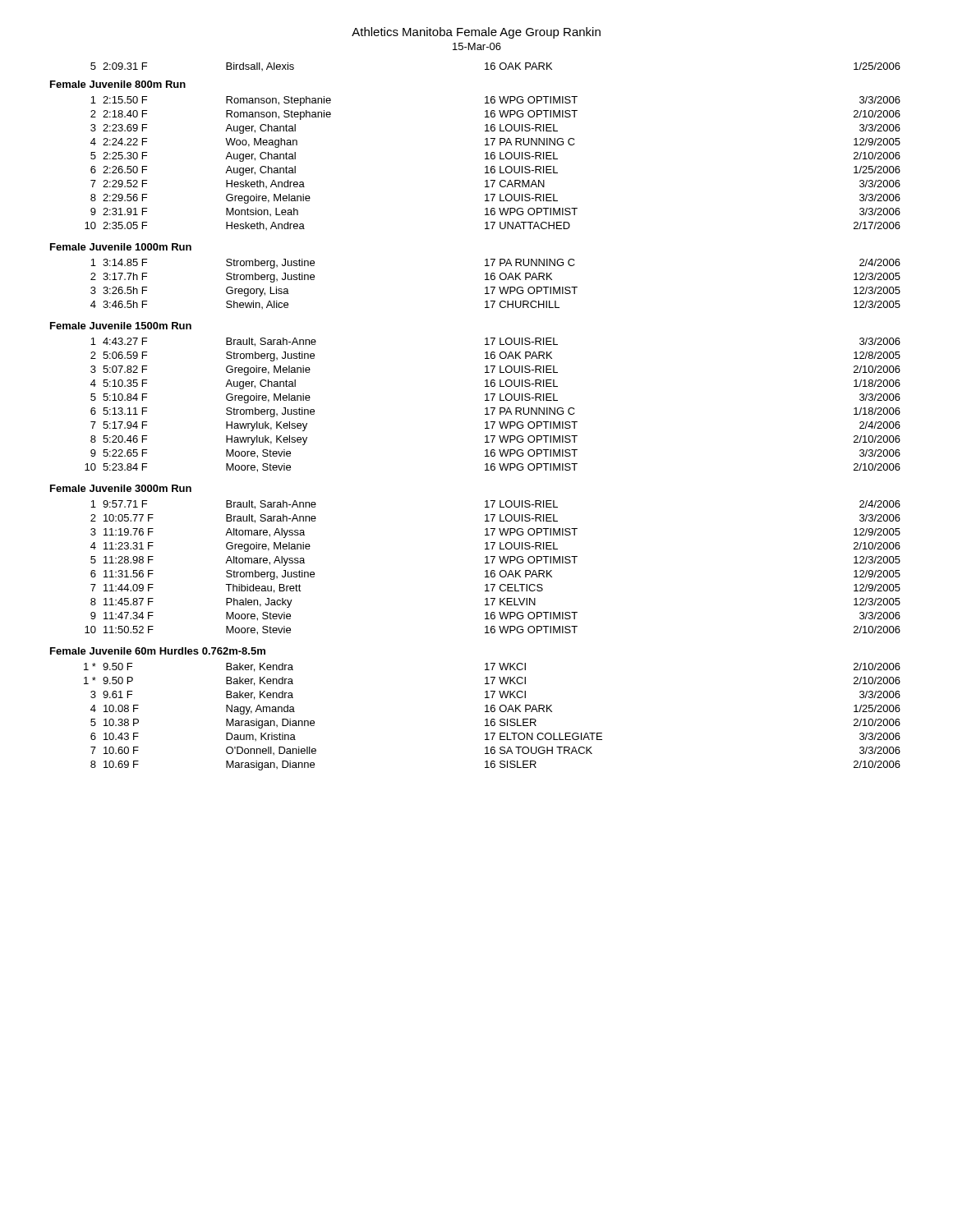Viewport: 953px width, 1232px height.
Task: Select the table that reads "5:10.35 F"
Action: point(476,404)
